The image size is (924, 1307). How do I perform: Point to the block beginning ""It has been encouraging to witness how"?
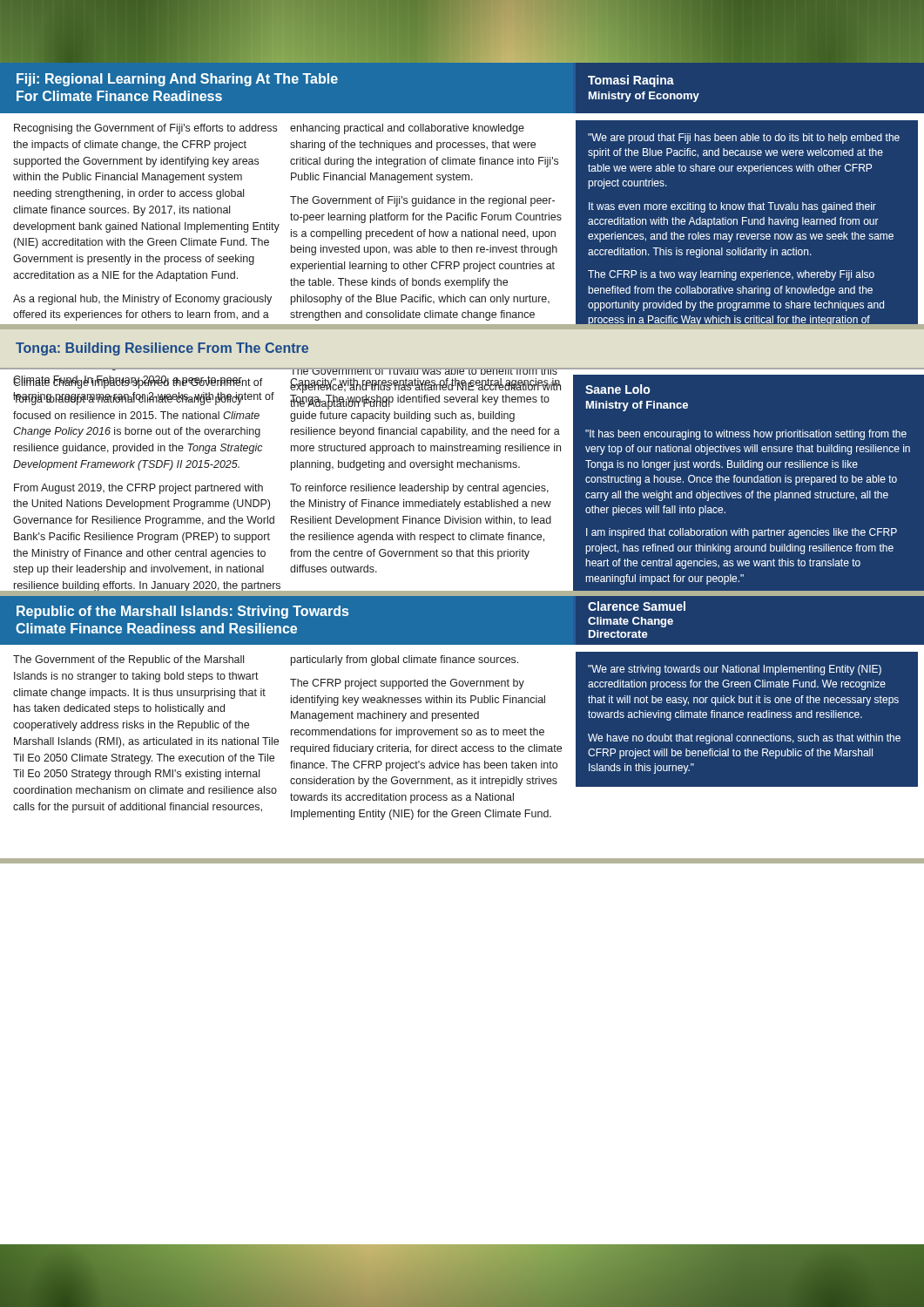tap(749, 507)
